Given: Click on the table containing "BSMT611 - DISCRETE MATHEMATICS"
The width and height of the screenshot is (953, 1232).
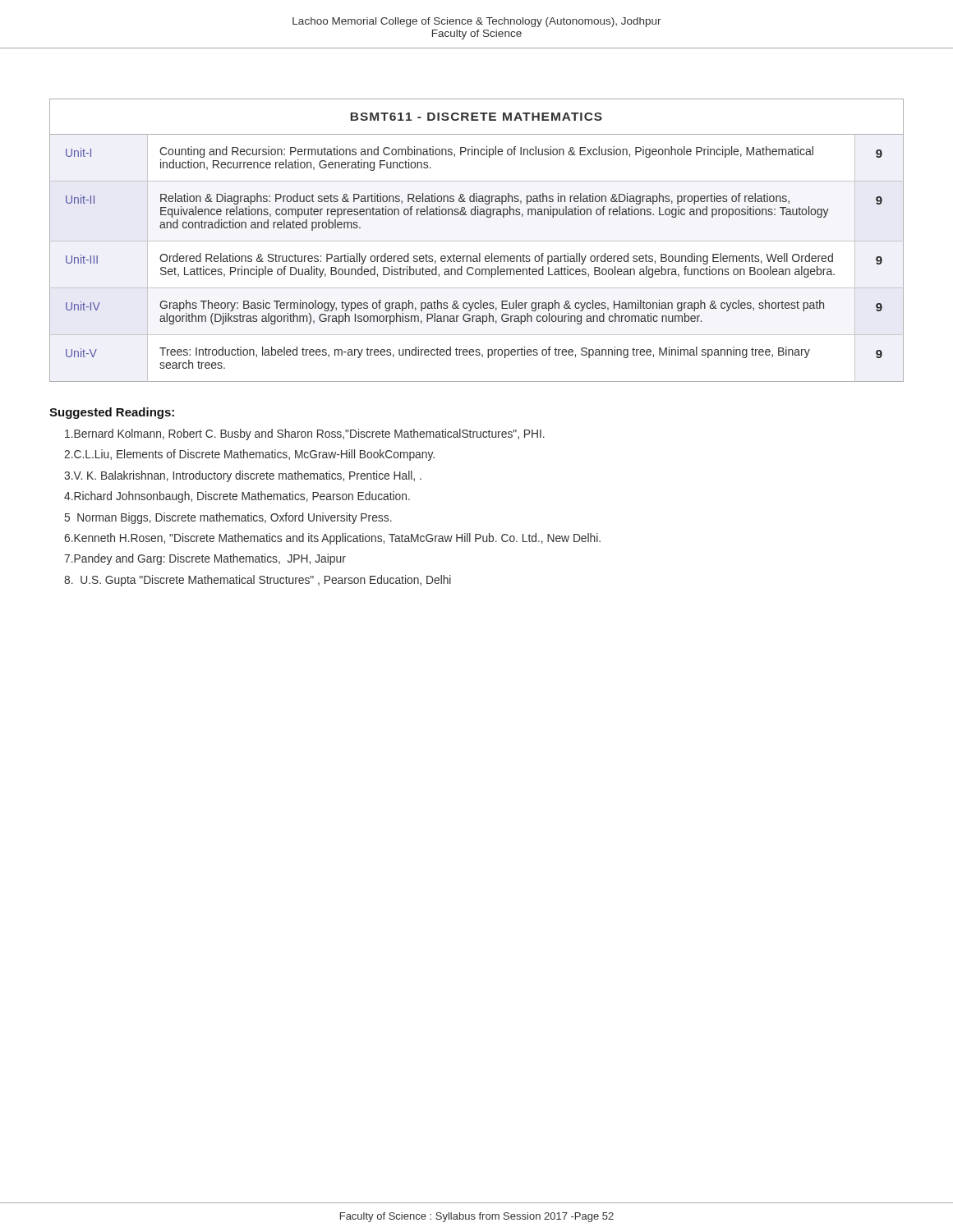Looking at the screenshot, I should 476,240.
